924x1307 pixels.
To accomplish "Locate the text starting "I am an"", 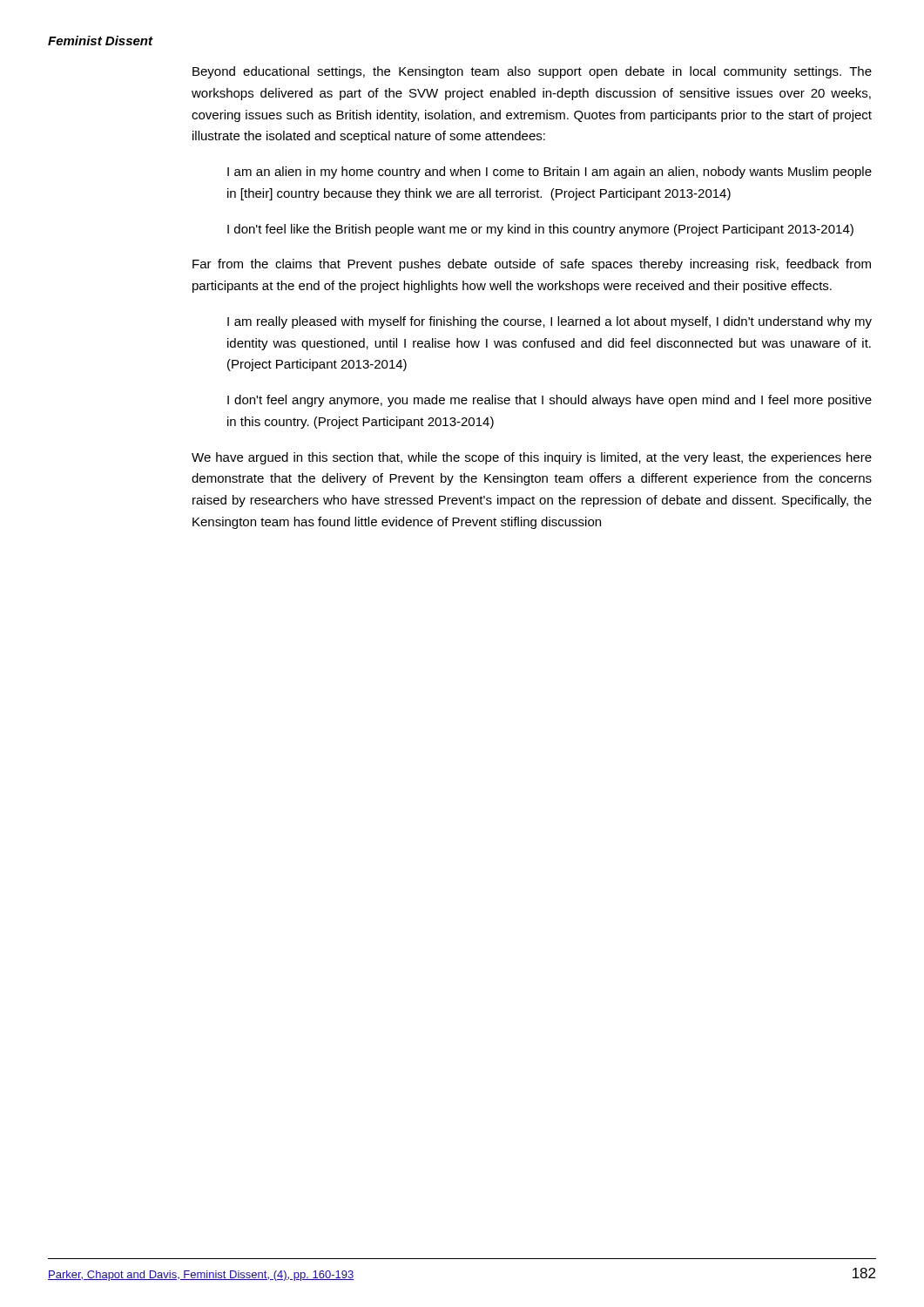I will point(549,183).
